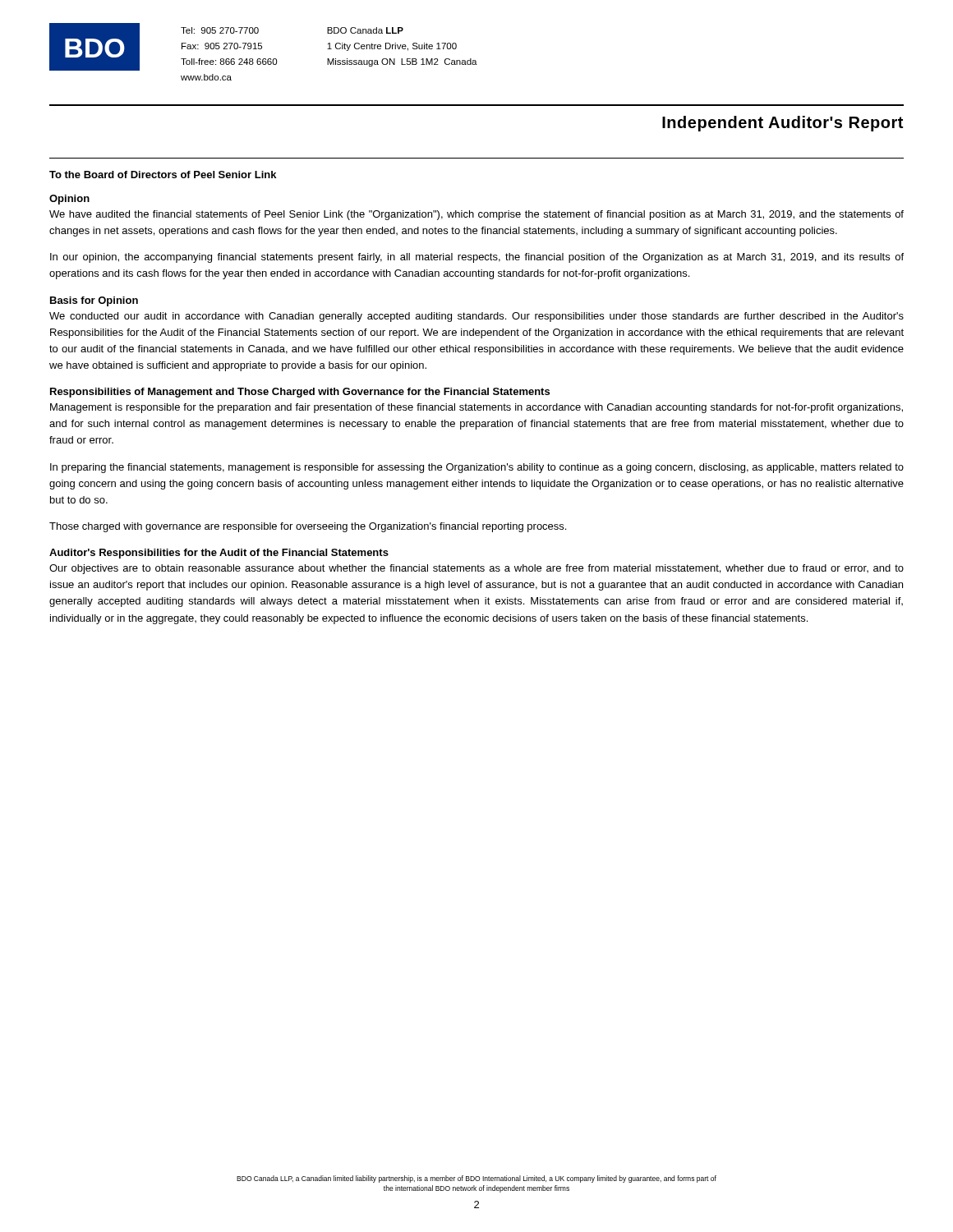Select the block starting "We conducted our audit"
Image resolution: width=953 pixels, height=1232 pixels.
pos(476,340)
